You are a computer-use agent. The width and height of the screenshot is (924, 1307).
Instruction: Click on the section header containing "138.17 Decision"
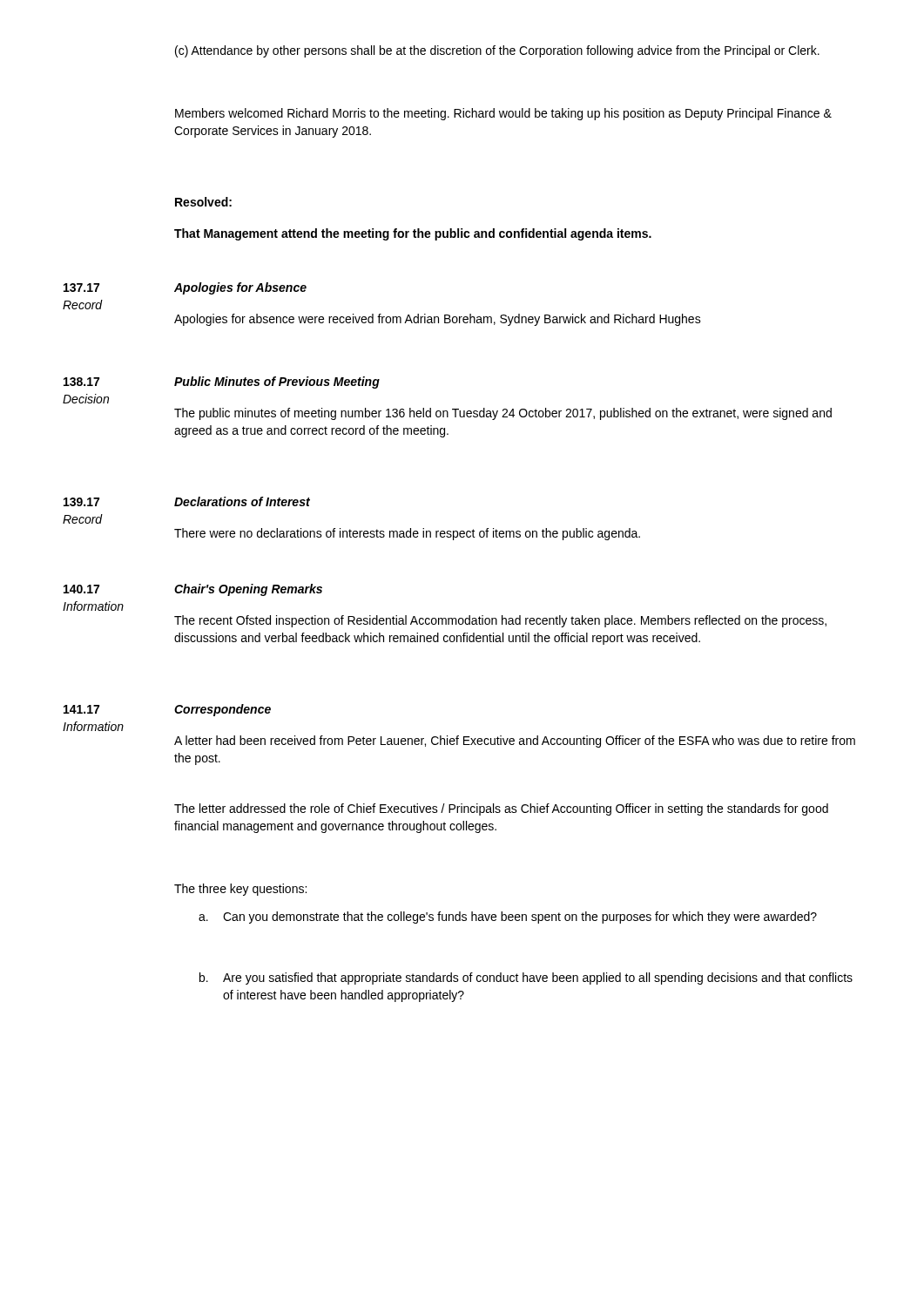[86, 391]
